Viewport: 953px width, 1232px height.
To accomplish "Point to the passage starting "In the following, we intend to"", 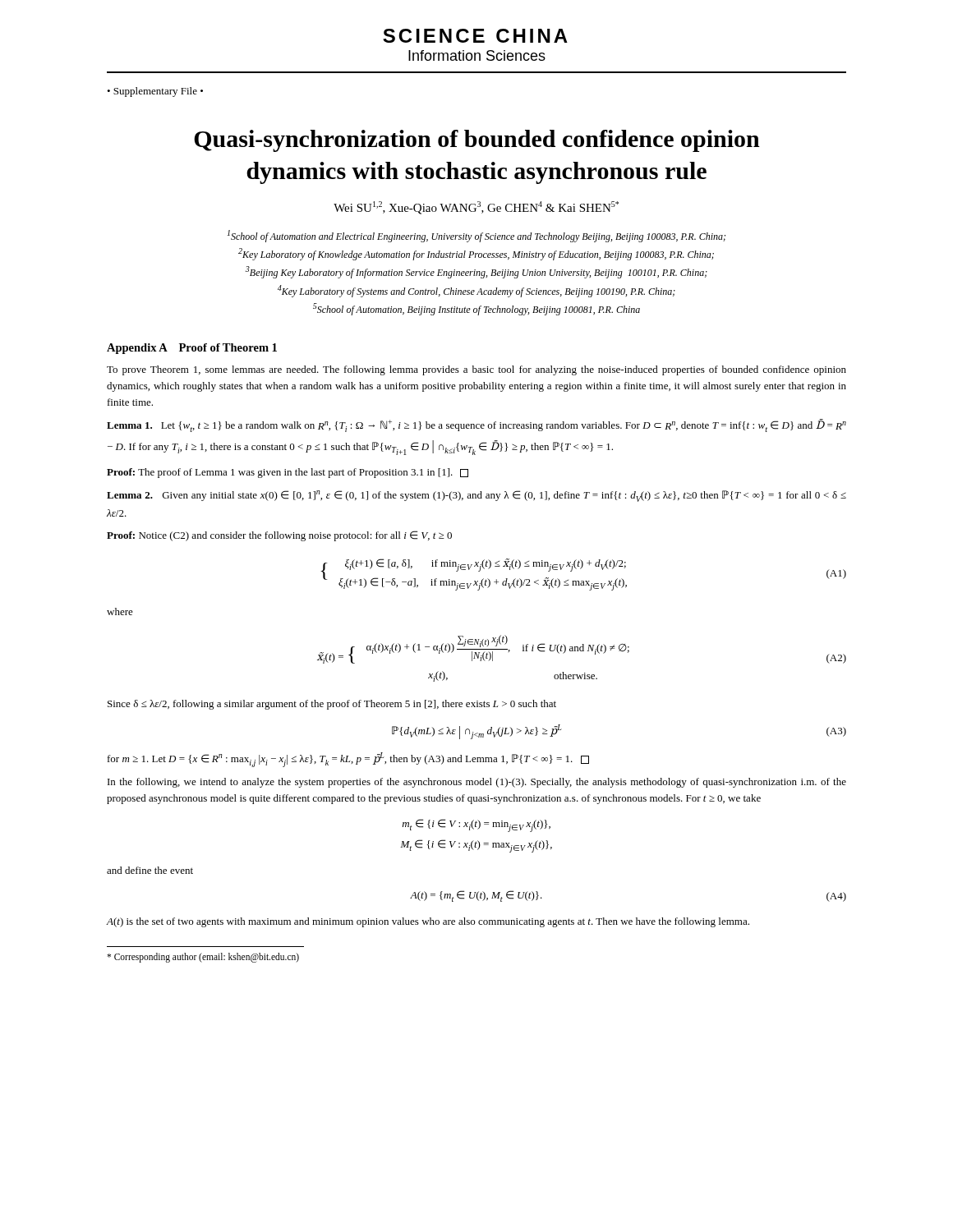I will tap(476, 790).
